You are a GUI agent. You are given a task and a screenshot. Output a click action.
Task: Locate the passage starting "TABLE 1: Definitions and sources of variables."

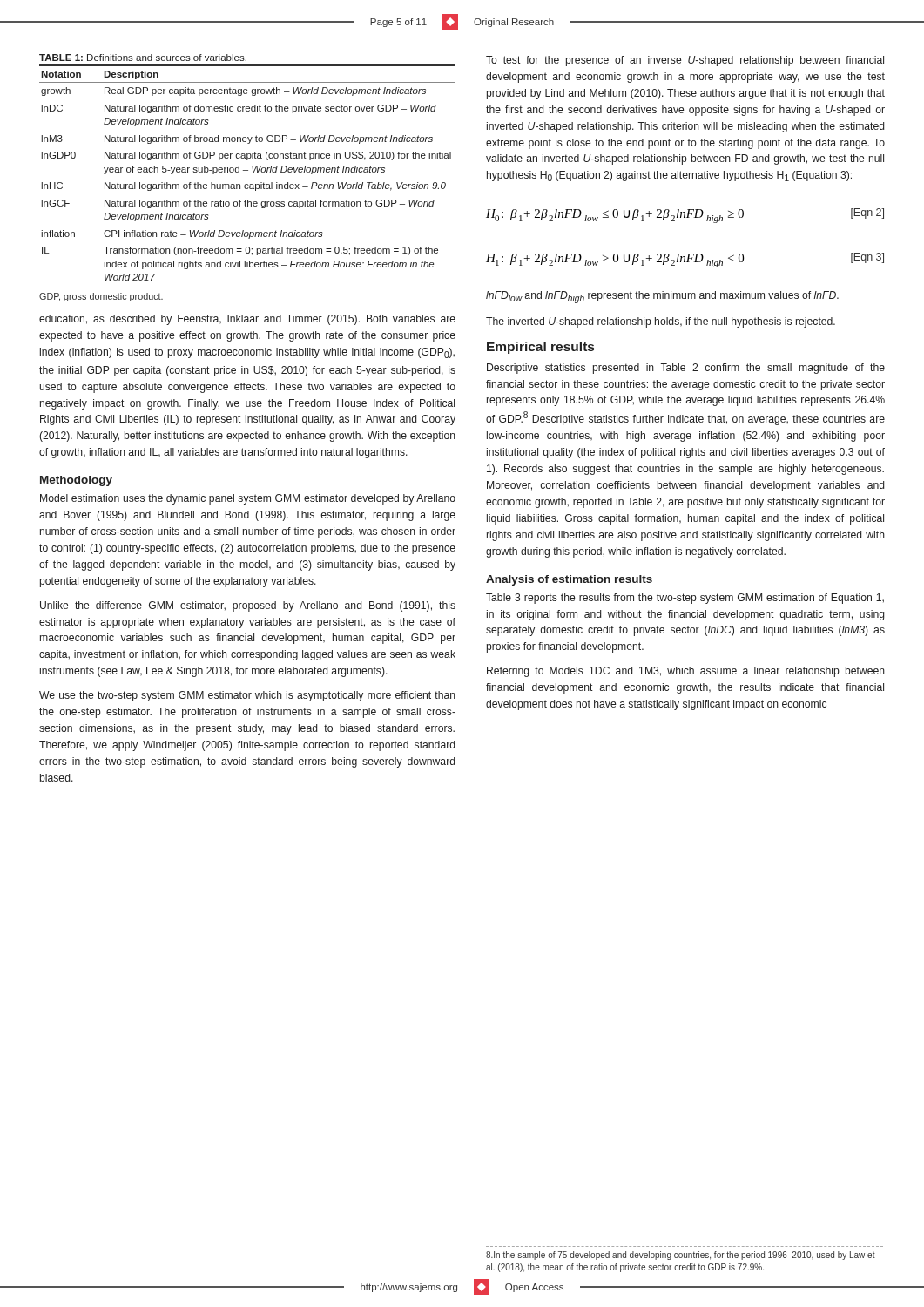click(143, 58)
